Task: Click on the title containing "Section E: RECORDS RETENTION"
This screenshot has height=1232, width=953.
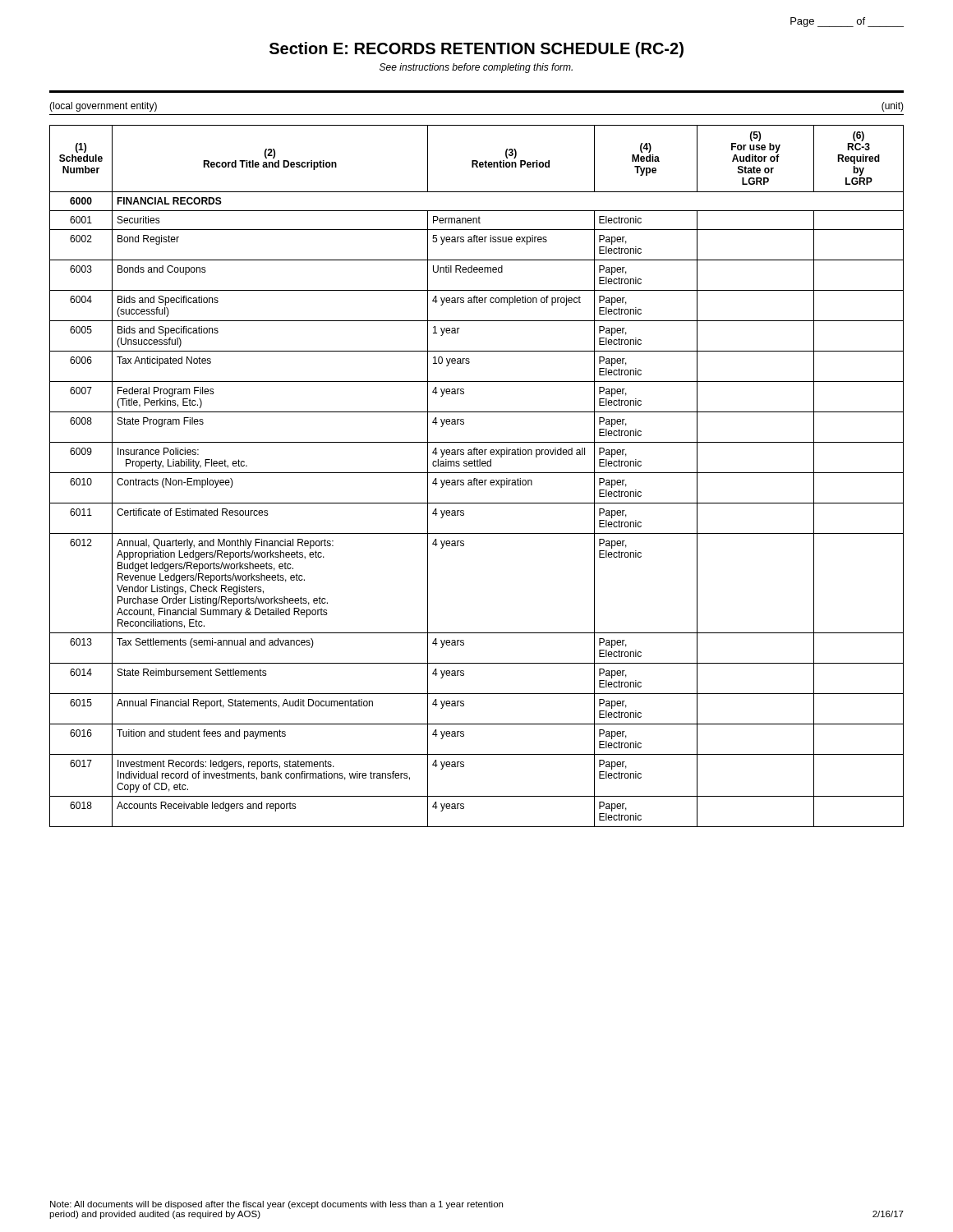Action: tap(476, 56)
